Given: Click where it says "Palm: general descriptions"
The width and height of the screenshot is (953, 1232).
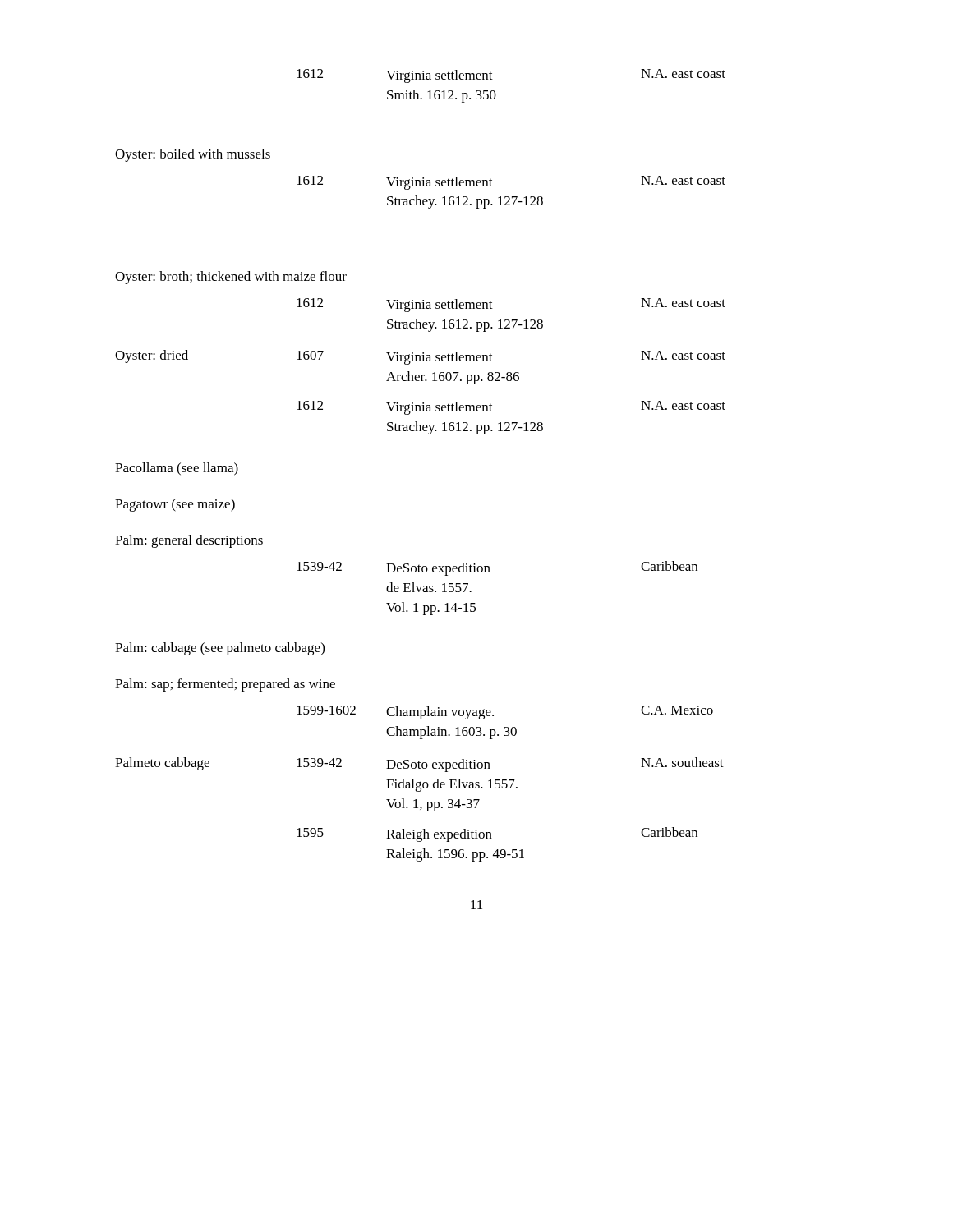Looking at the screenshot, I should 189,540.
